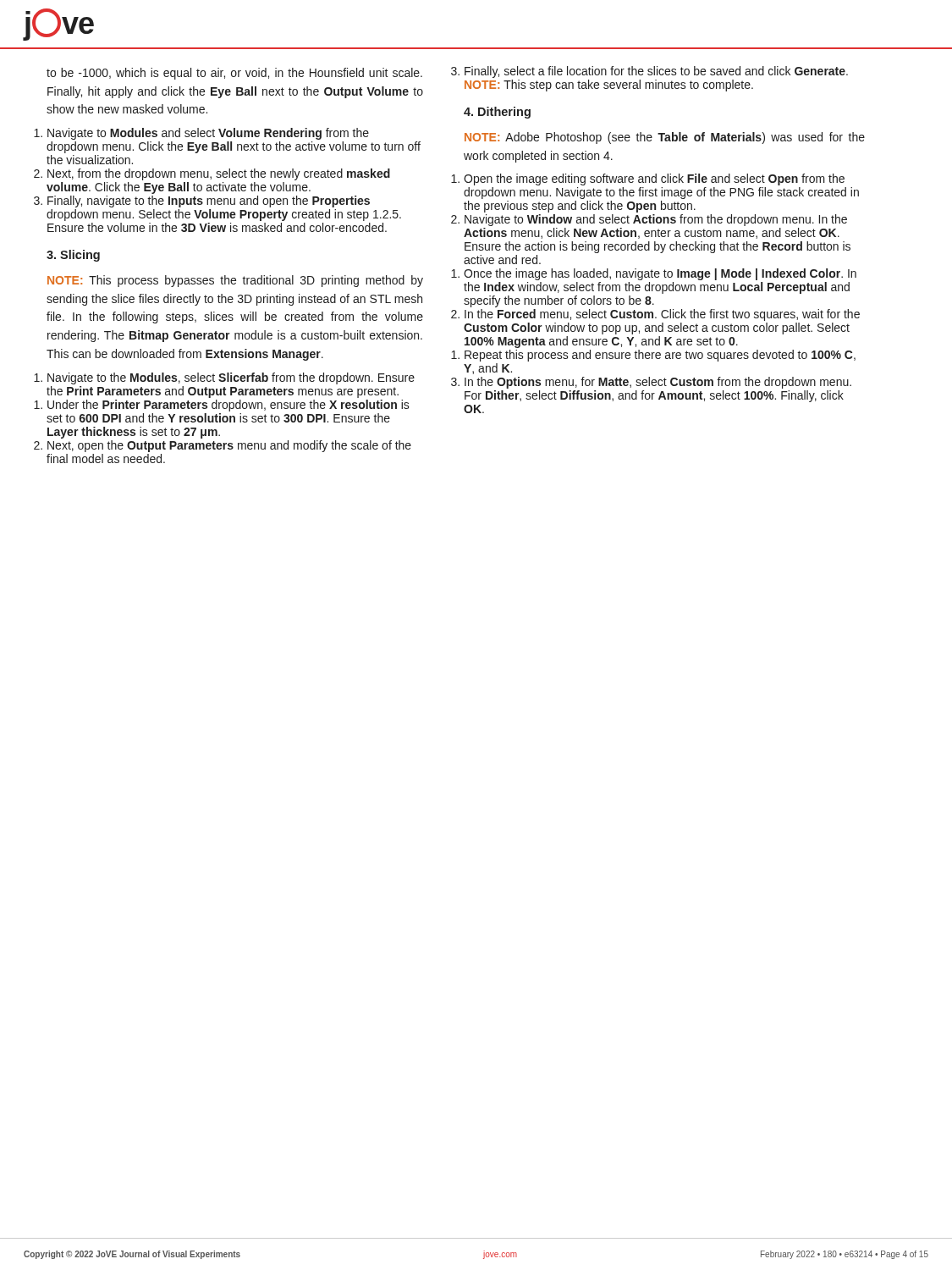Viewport: 952px width, 1270px height.
Task: Click on the element starting "Next, open the Output Parameters"
Action: (235, 452)
